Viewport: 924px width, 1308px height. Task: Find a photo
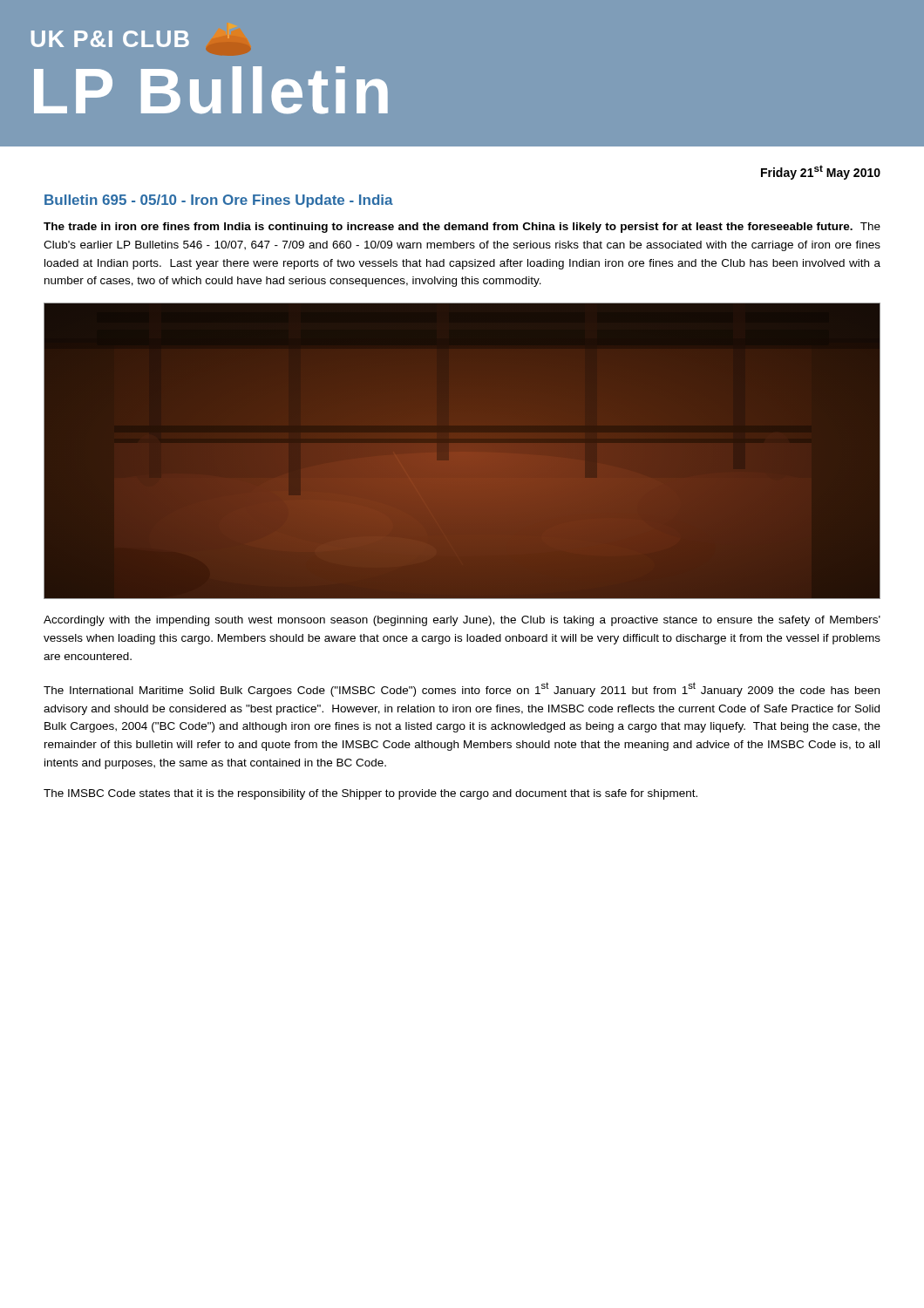click(462, 451)
